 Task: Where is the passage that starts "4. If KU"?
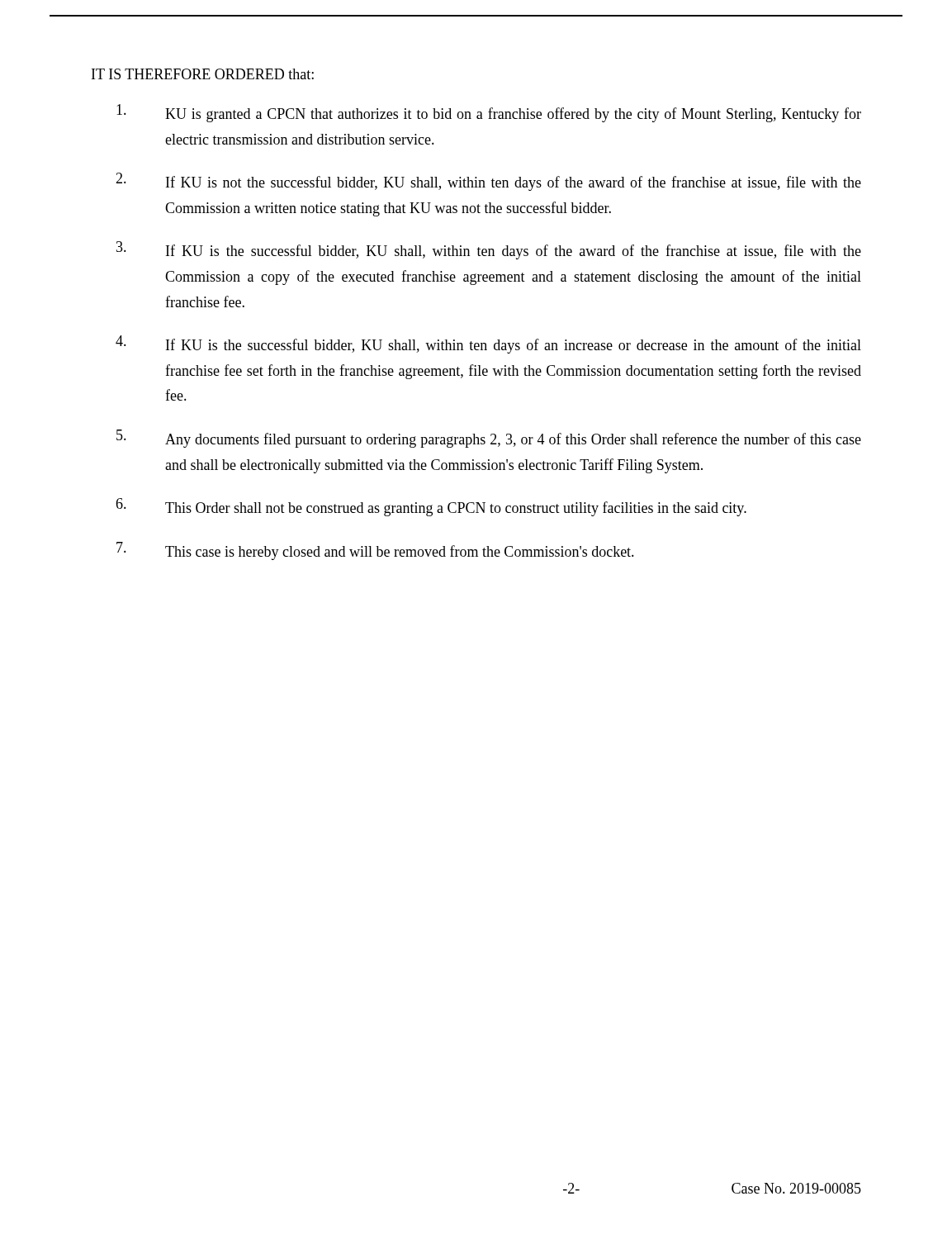(476, 371)
